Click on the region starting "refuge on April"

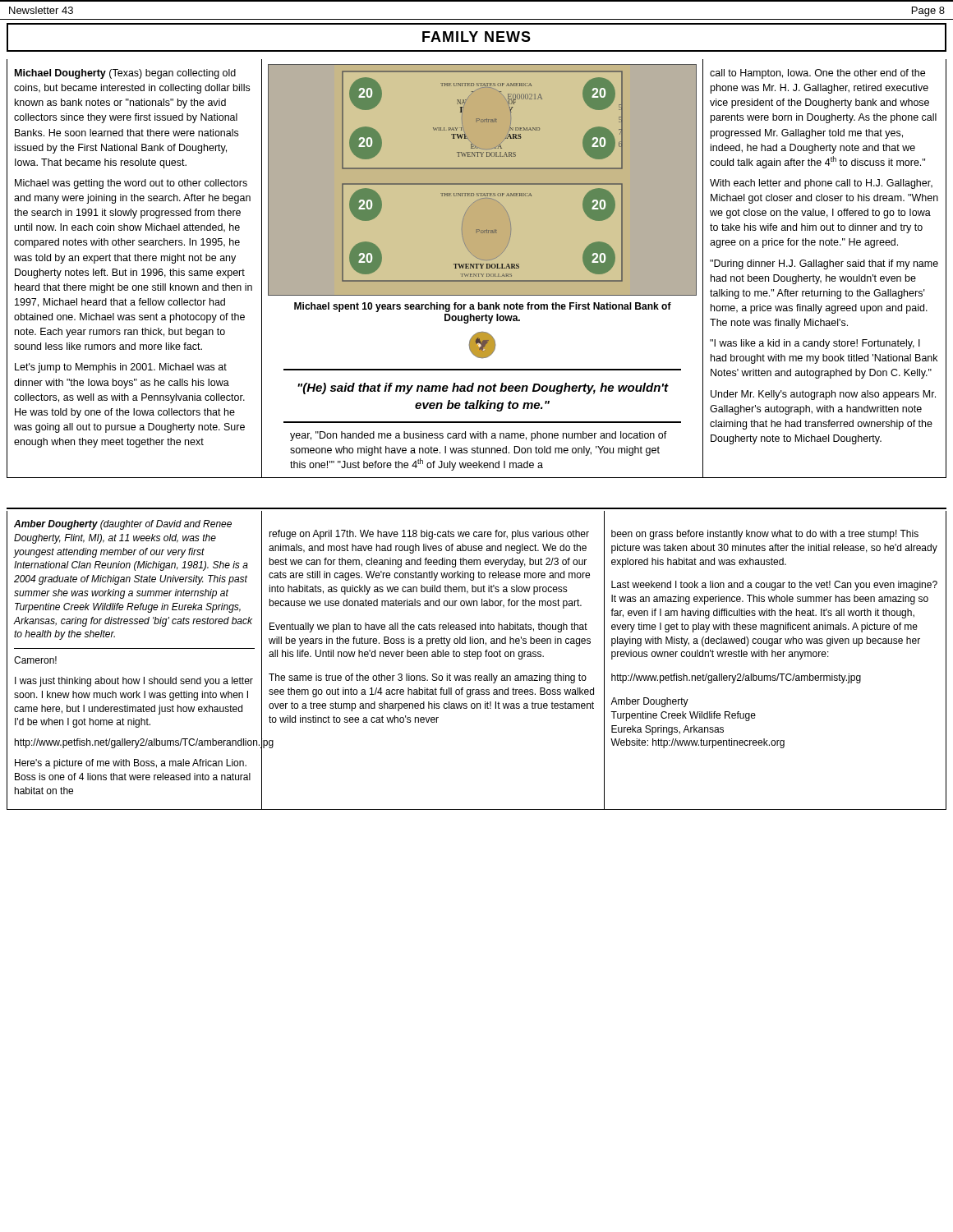(x=433, y=627)
